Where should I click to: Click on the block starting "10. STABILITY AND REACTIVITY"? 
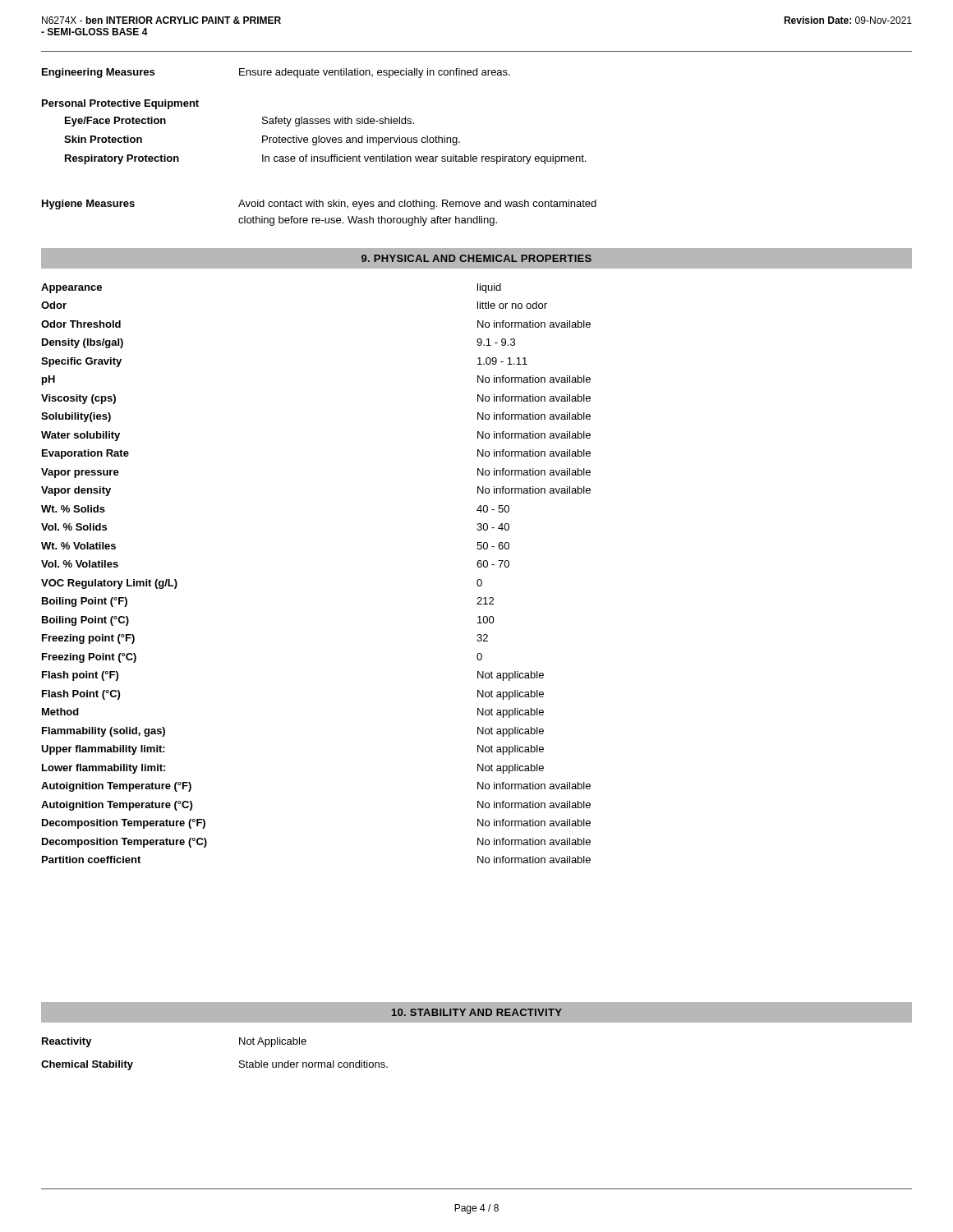click(x=476, y=1012)
